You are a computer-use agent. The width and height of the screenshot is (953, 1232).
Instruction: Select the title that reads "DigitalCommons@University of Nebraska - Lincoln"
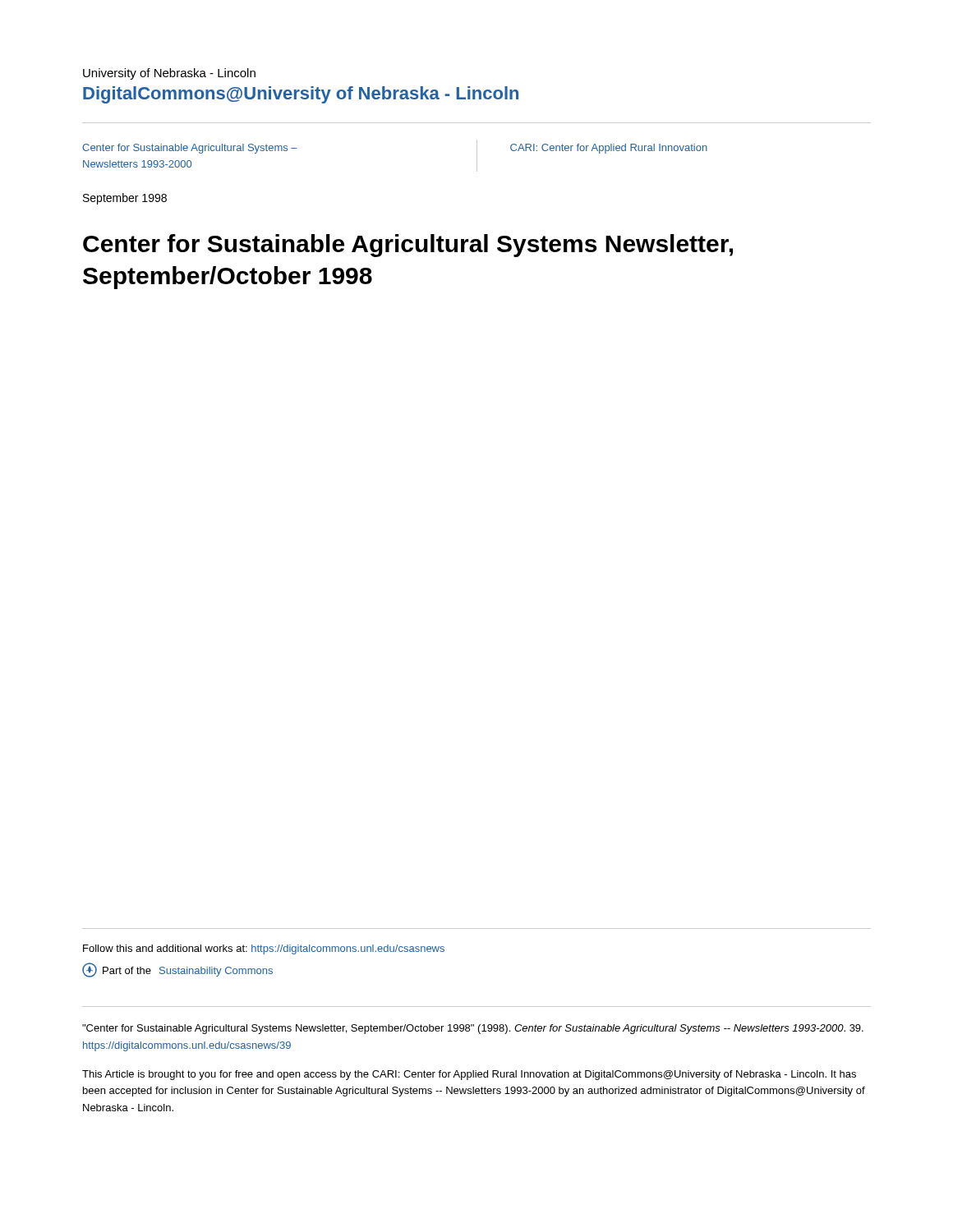coord(301,93)
